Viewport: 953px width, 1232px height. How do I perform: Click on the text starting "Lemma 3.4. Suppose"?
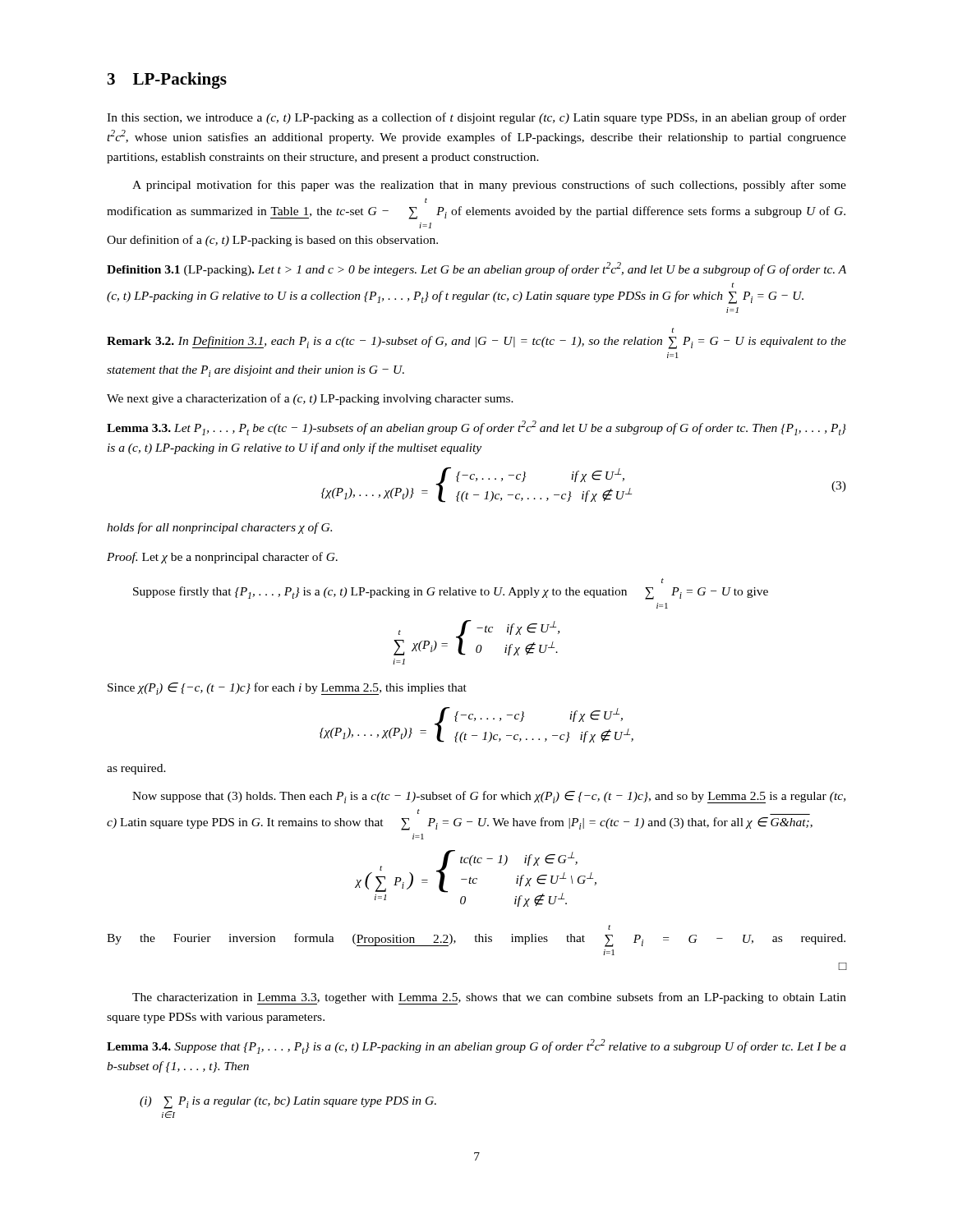tap(476, 1056)
